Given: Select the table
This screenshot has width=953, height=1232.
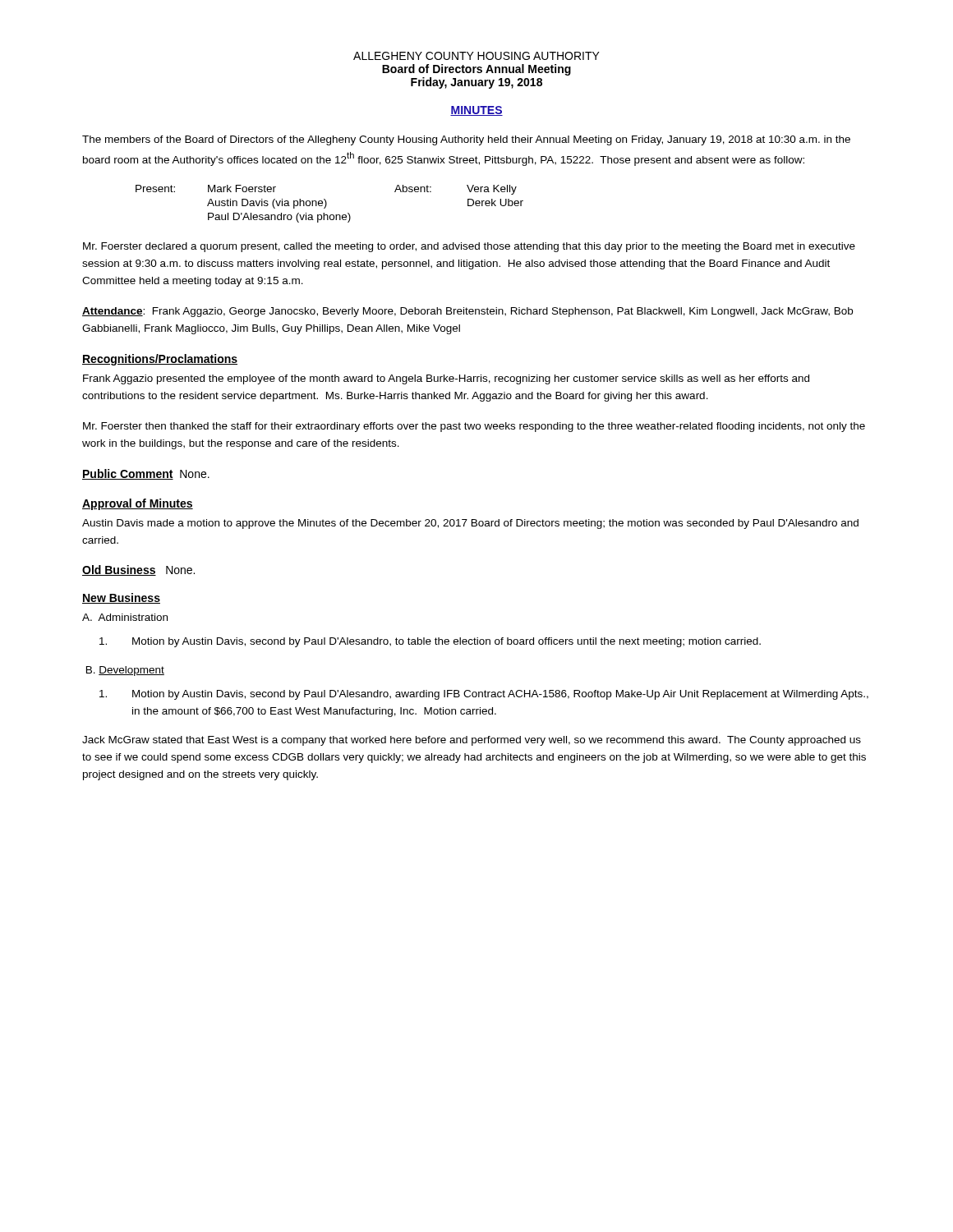Looking at the screenshot, I should click(501, 203).
